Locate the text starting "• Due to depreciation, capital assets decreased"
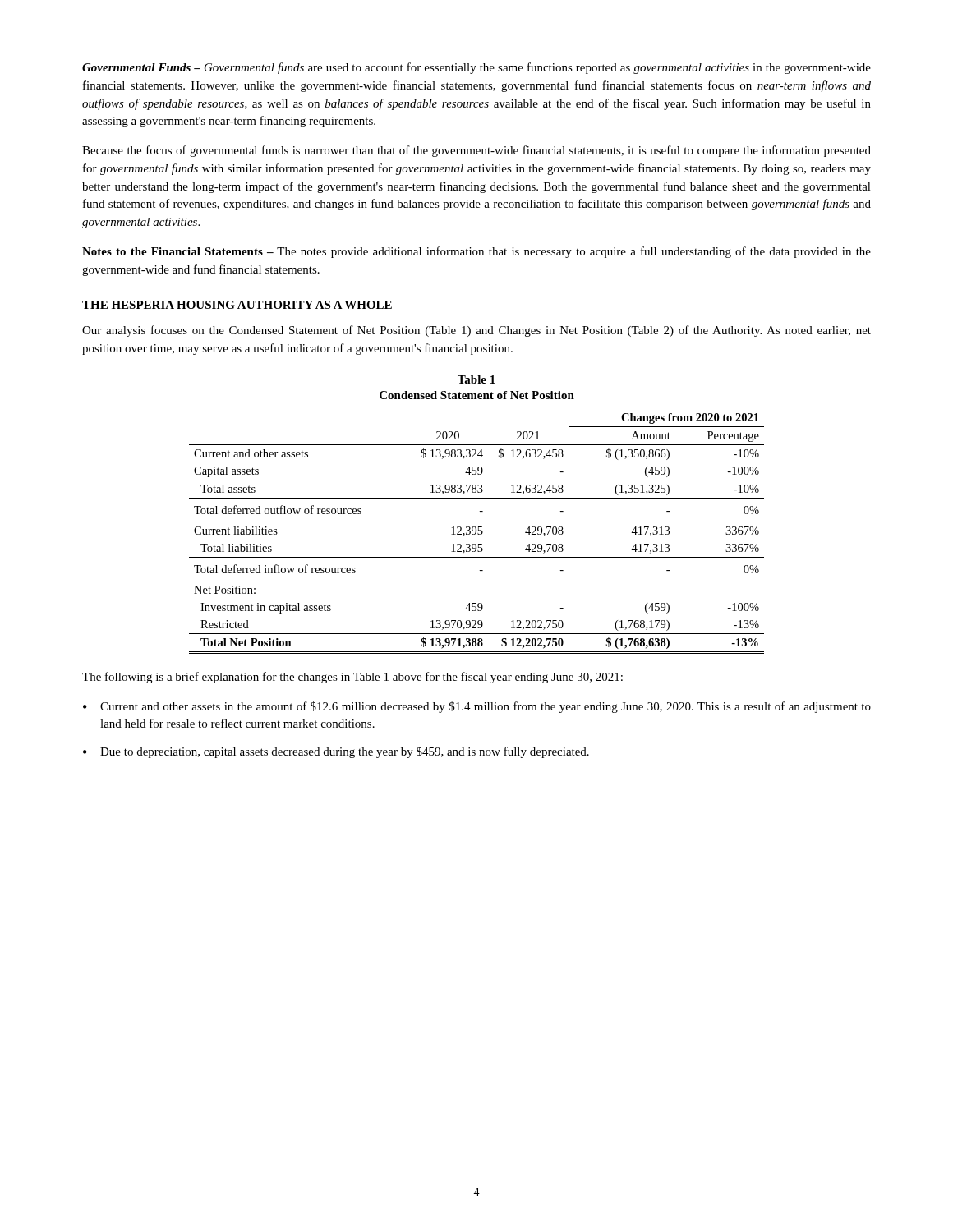Screen dimensions: 1232x953 476,753
